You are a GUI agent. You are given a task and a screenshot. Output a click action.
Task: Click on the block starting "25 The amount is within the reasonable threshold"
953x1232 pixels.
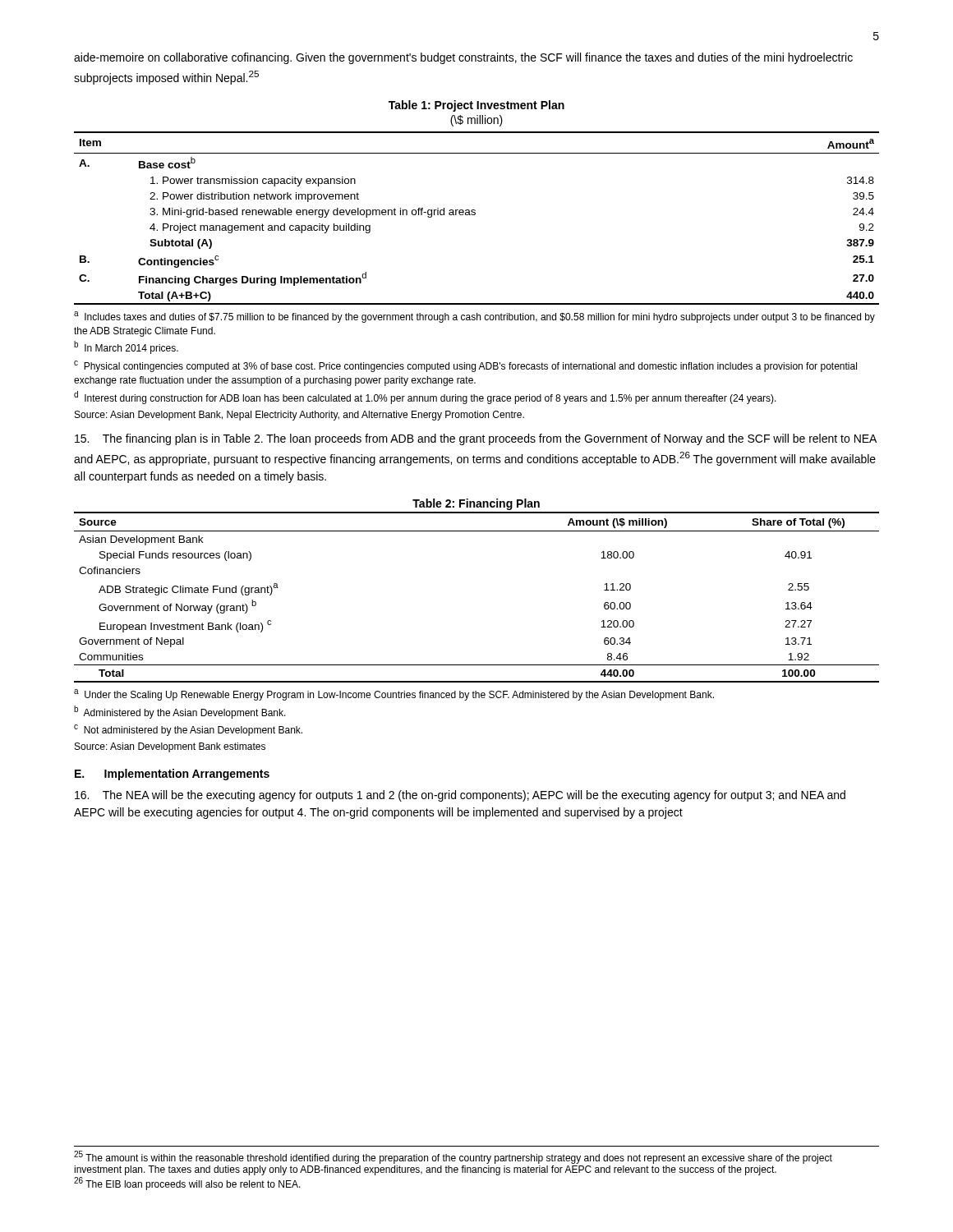pyautogui.click(x=476, y=1170)
